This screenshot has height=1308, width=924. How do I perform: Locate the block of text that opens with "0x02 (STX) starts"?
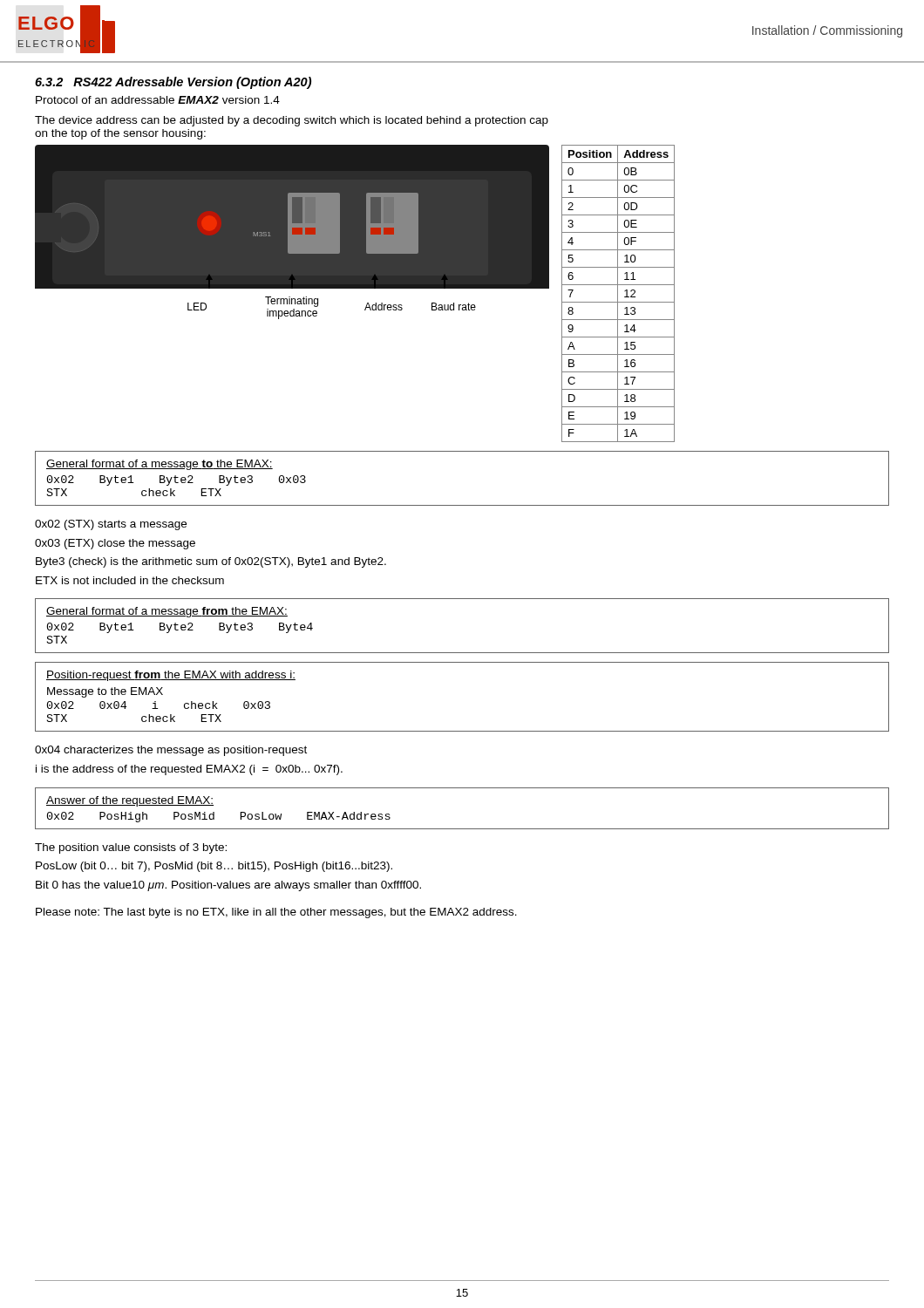211,552
